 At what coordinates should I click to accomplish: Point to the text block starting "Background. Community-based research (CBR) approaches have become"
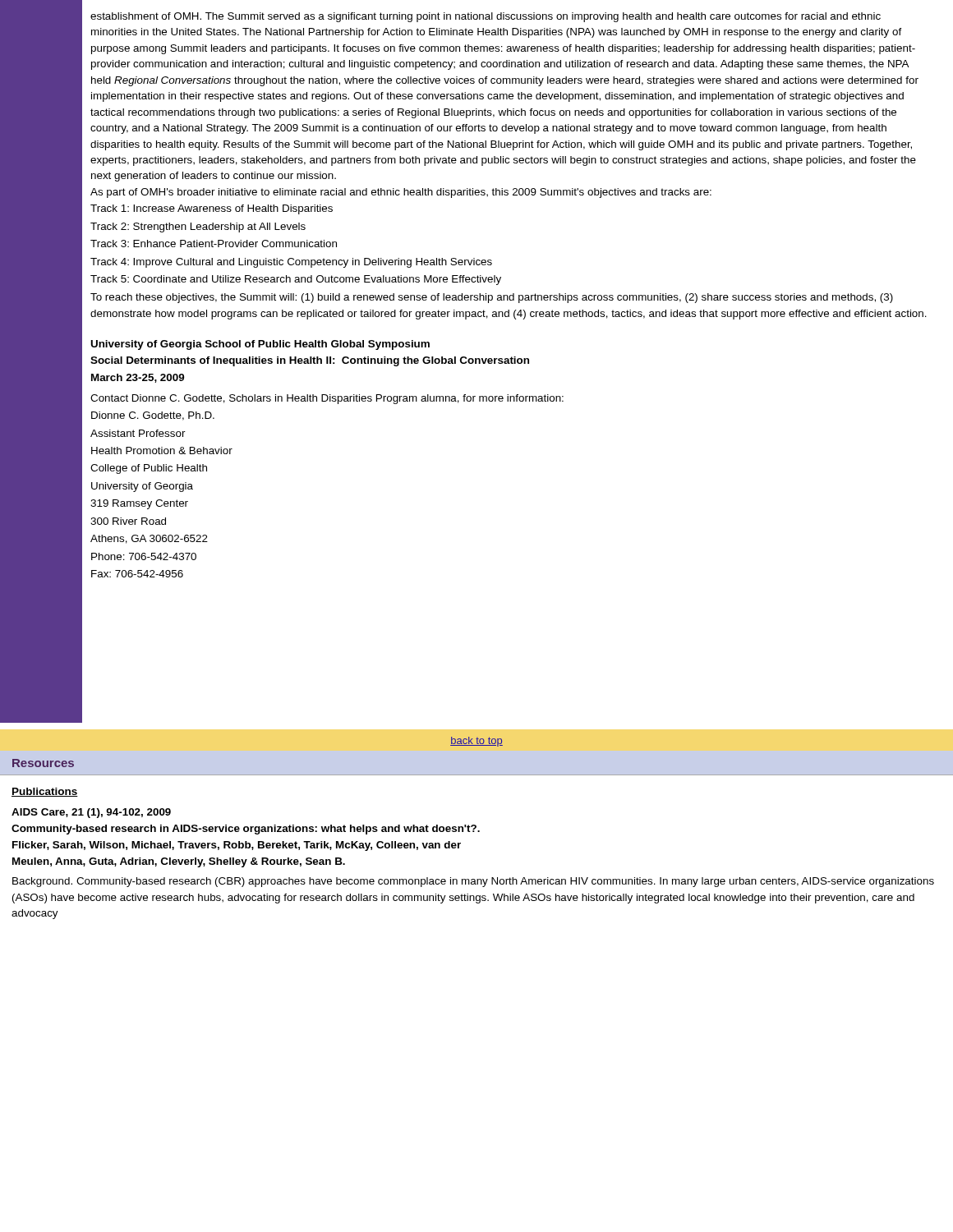click(473, 897)
